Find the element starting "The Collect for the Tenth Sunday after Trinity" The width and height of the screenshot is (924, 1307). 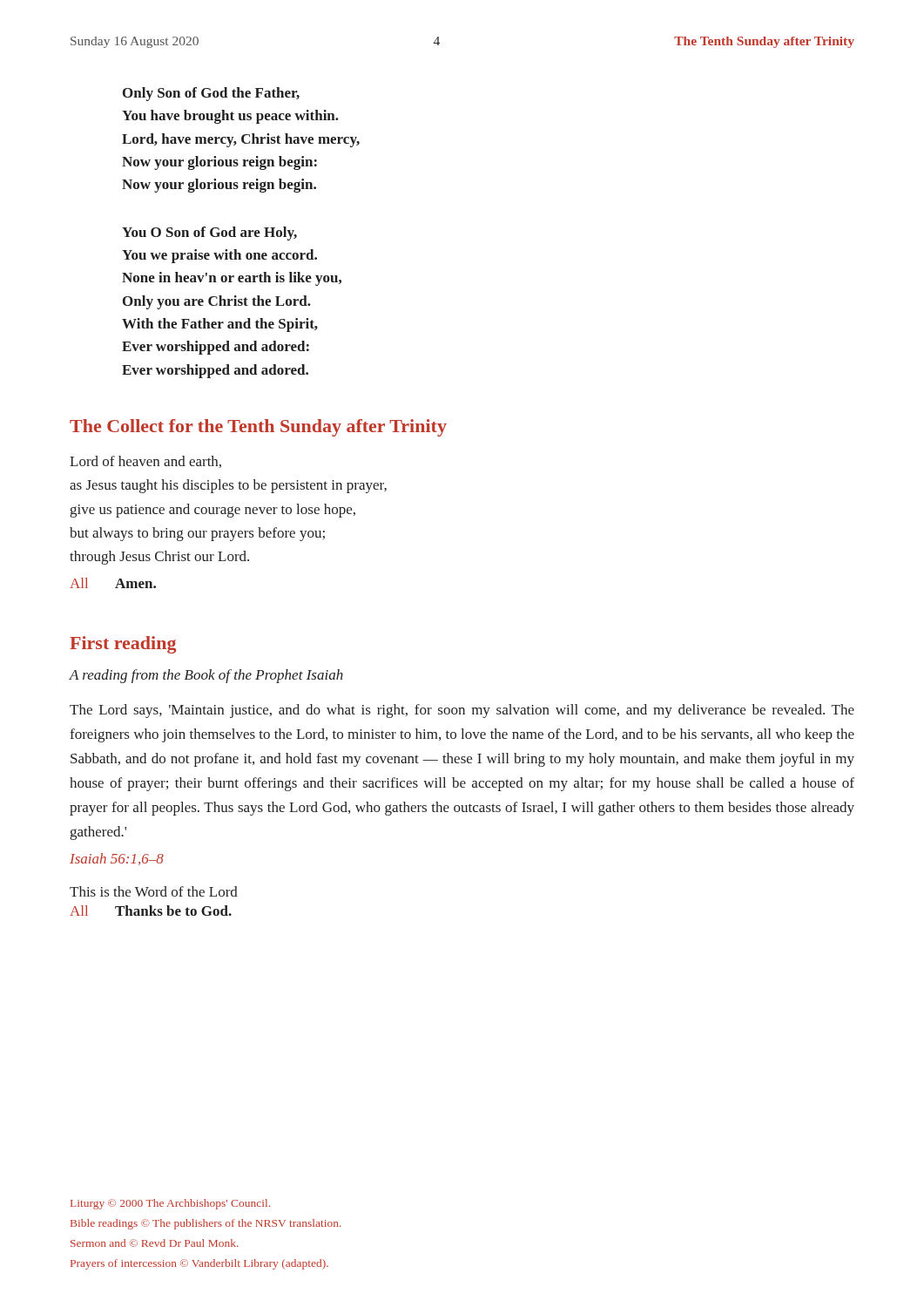click(x=258, y=426)
